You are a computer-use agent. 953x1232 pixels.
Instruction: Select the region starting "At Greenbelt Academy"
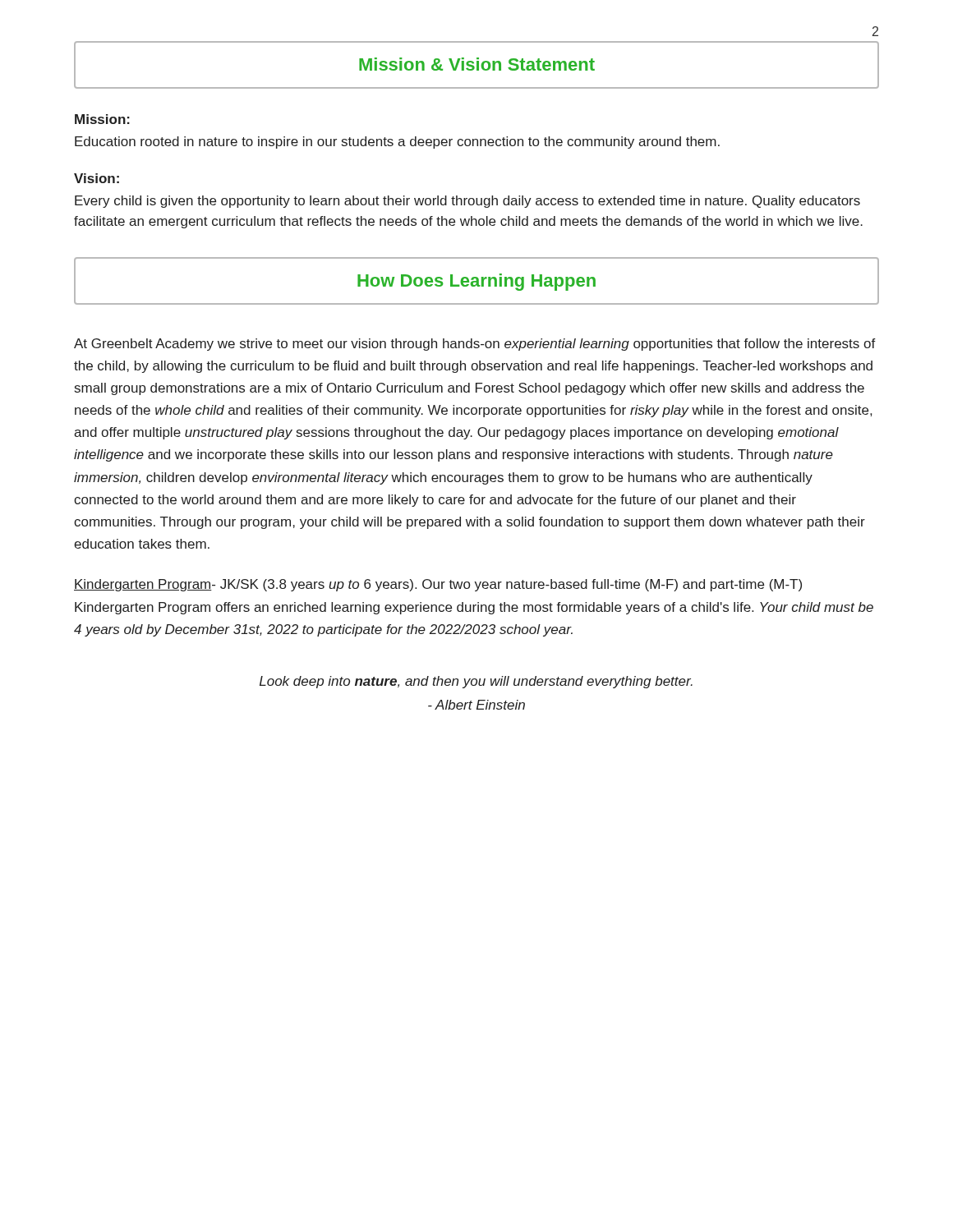[475, 444]
